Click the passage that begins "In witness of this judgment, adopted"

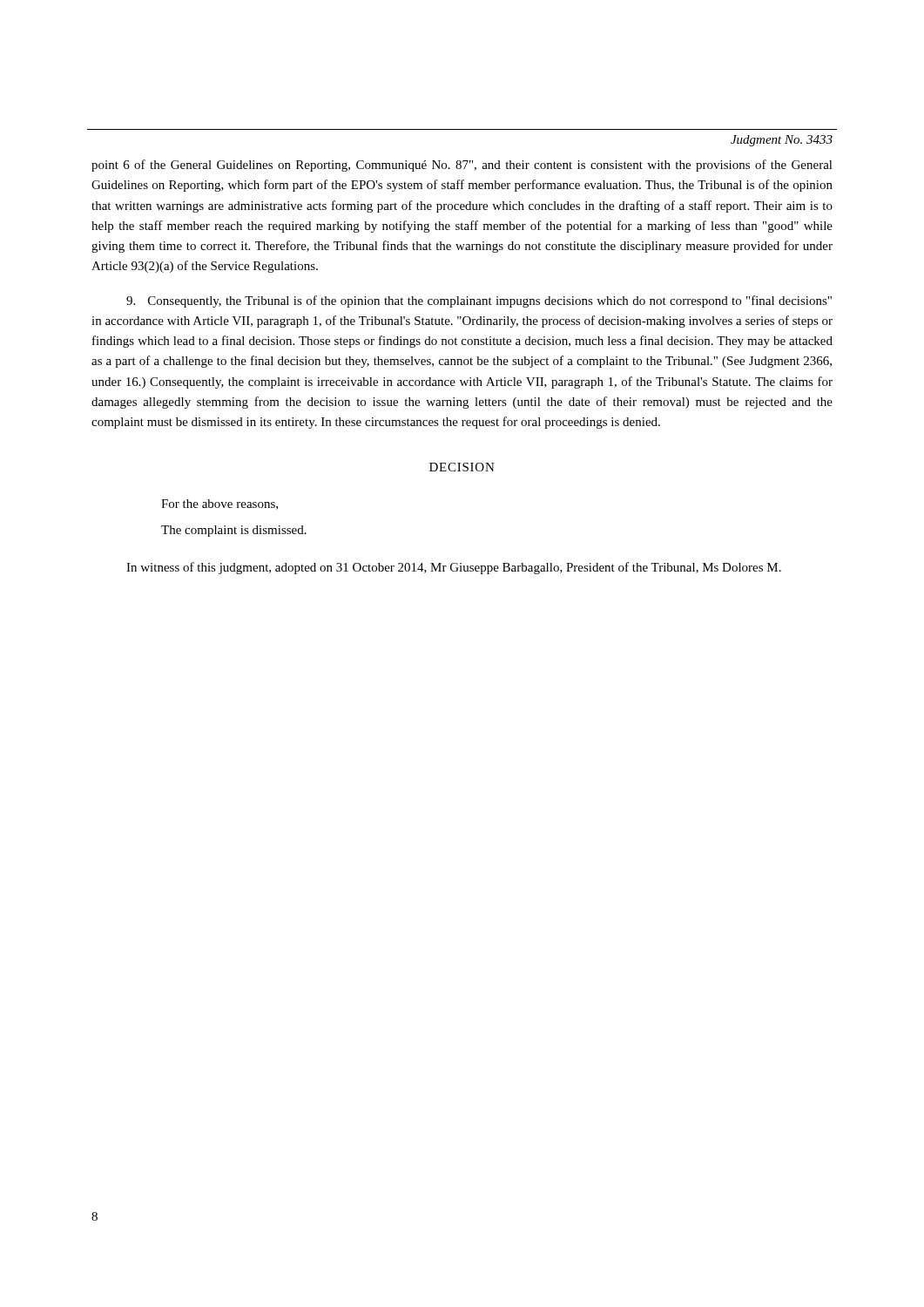(x=454, y=567)
